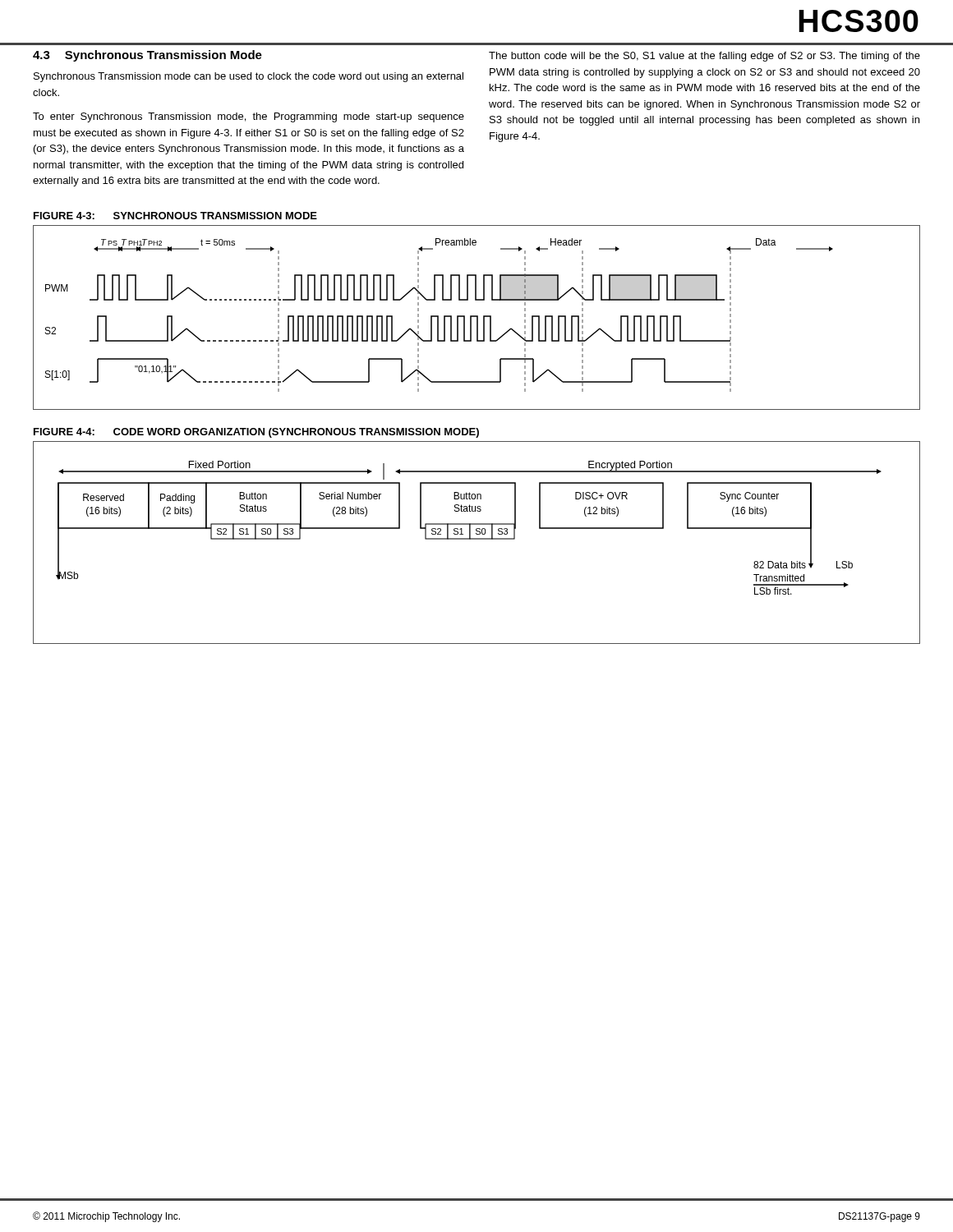Find the caption containing "FIGURE 4-4: CODE WORD"

click(256, 431)
